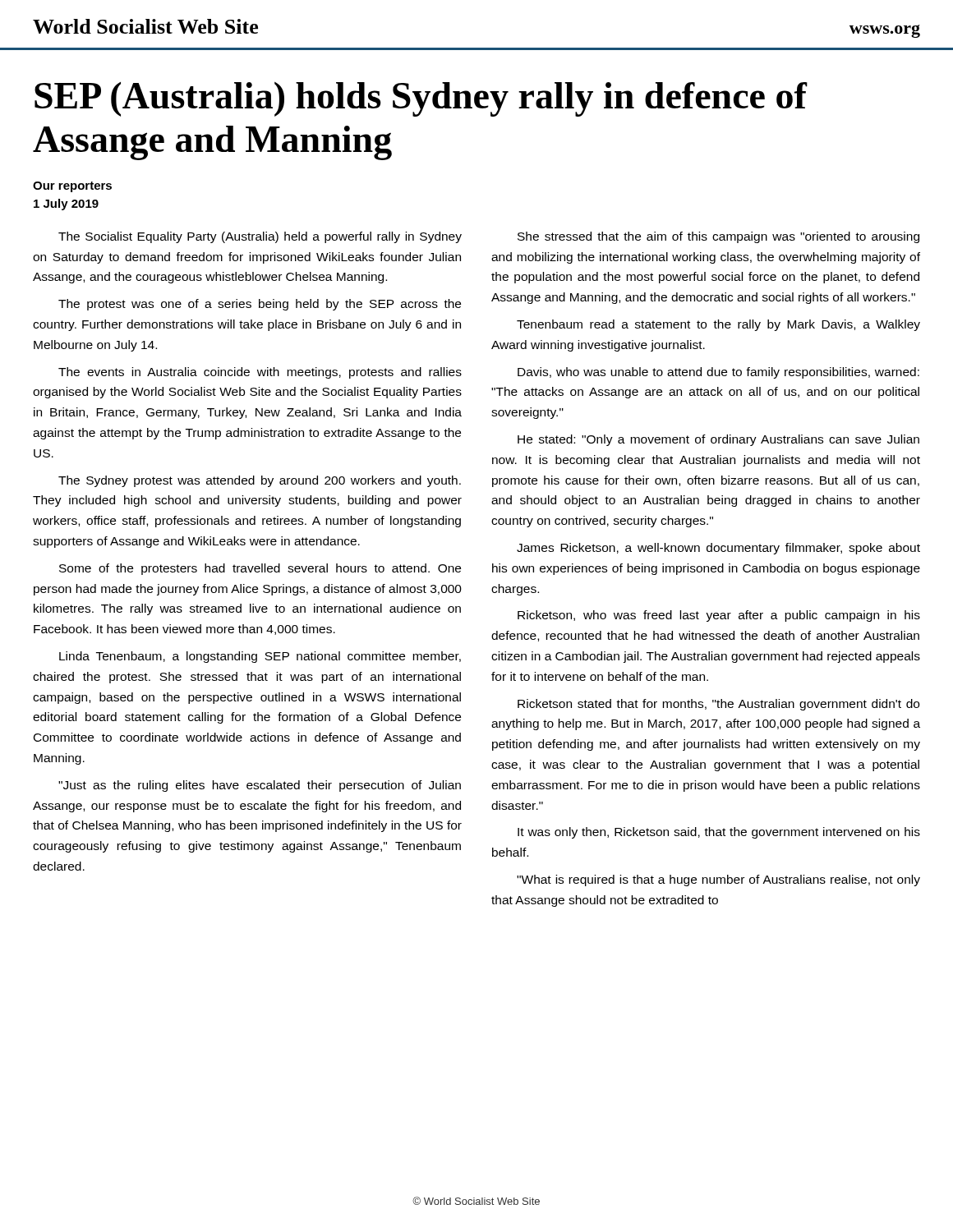Screen dimensions: 1232x953
Task: Locate the text block that says "She stressed that the aim of this campaign"
Action: click(706, 569)
